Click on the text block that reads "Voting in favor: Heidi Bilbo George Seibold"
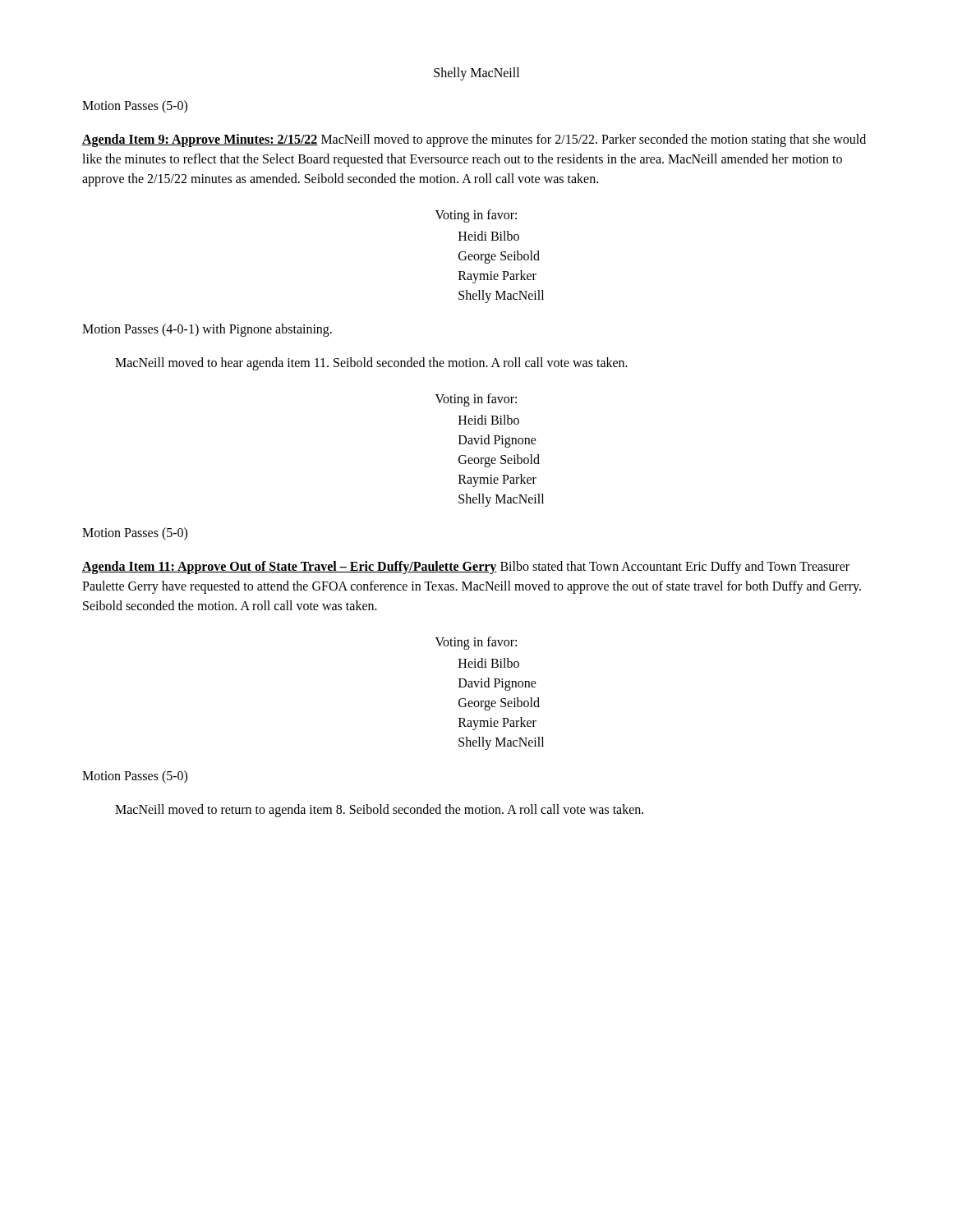 point(476,255)
